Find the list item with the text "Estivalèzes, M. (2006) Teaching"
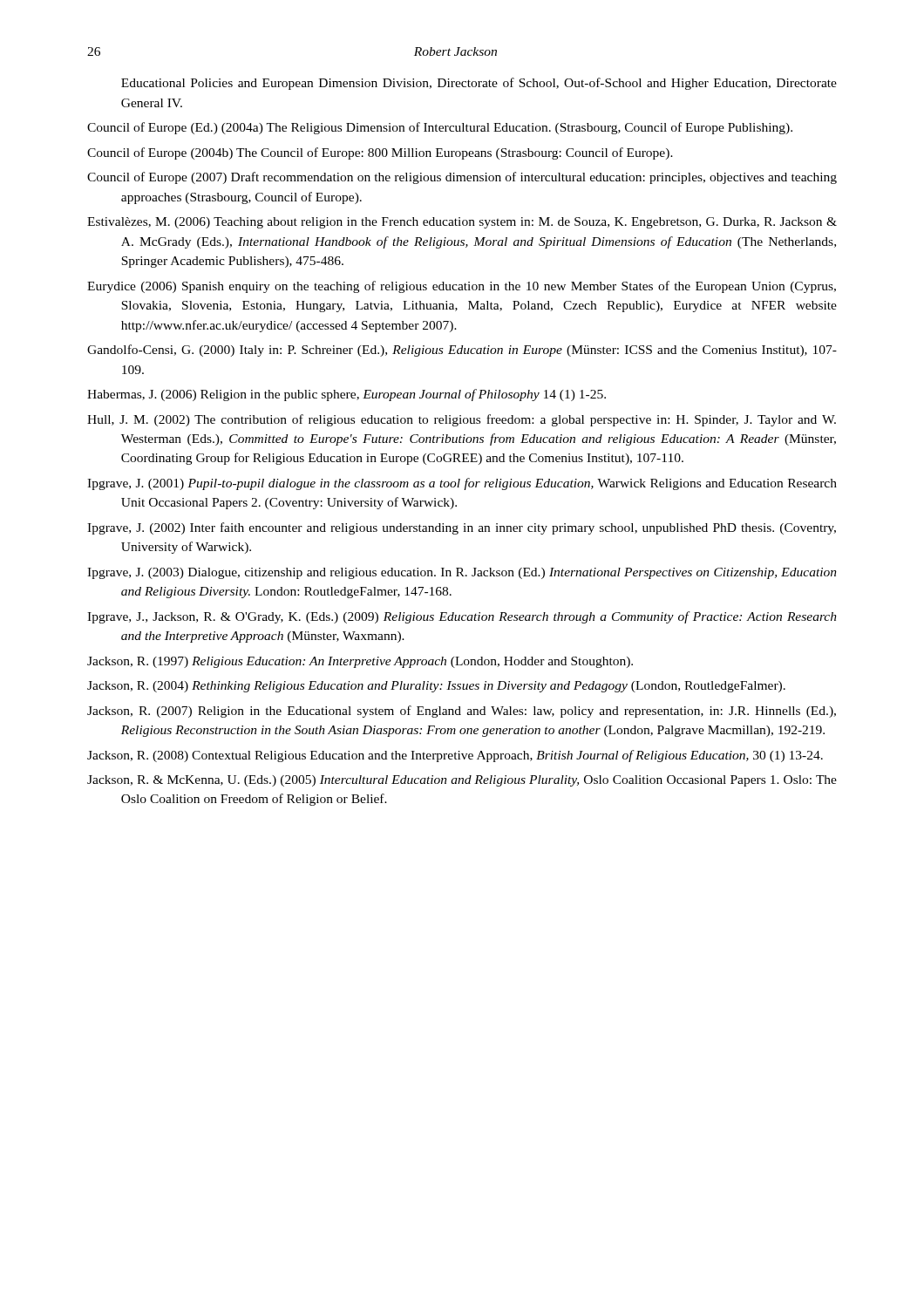Viewport: 924px width, 1308px height. 462,241
